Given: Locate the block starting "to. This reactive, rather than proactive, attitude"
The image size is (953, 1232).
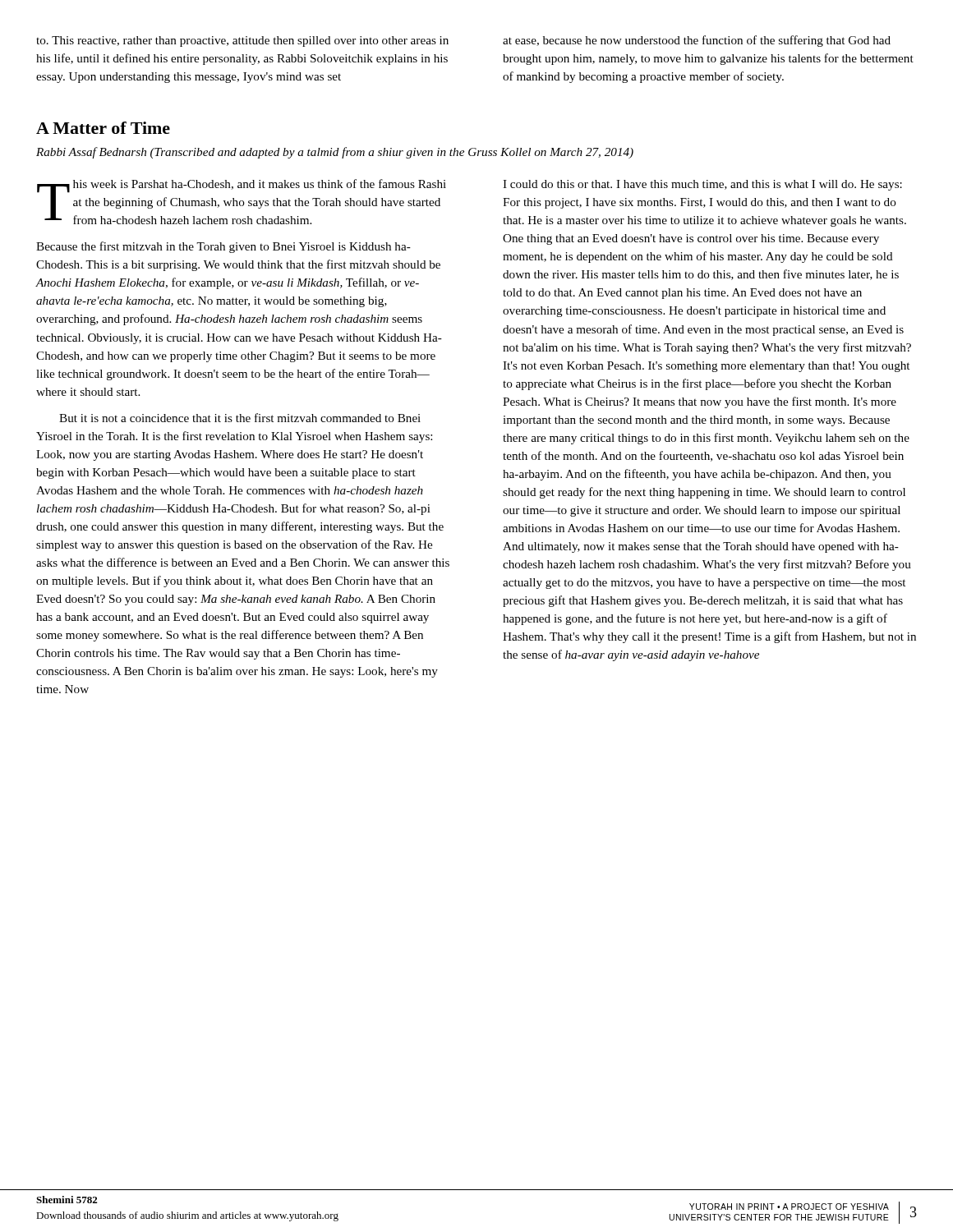Looking at the screenshot, I should 243,58.
